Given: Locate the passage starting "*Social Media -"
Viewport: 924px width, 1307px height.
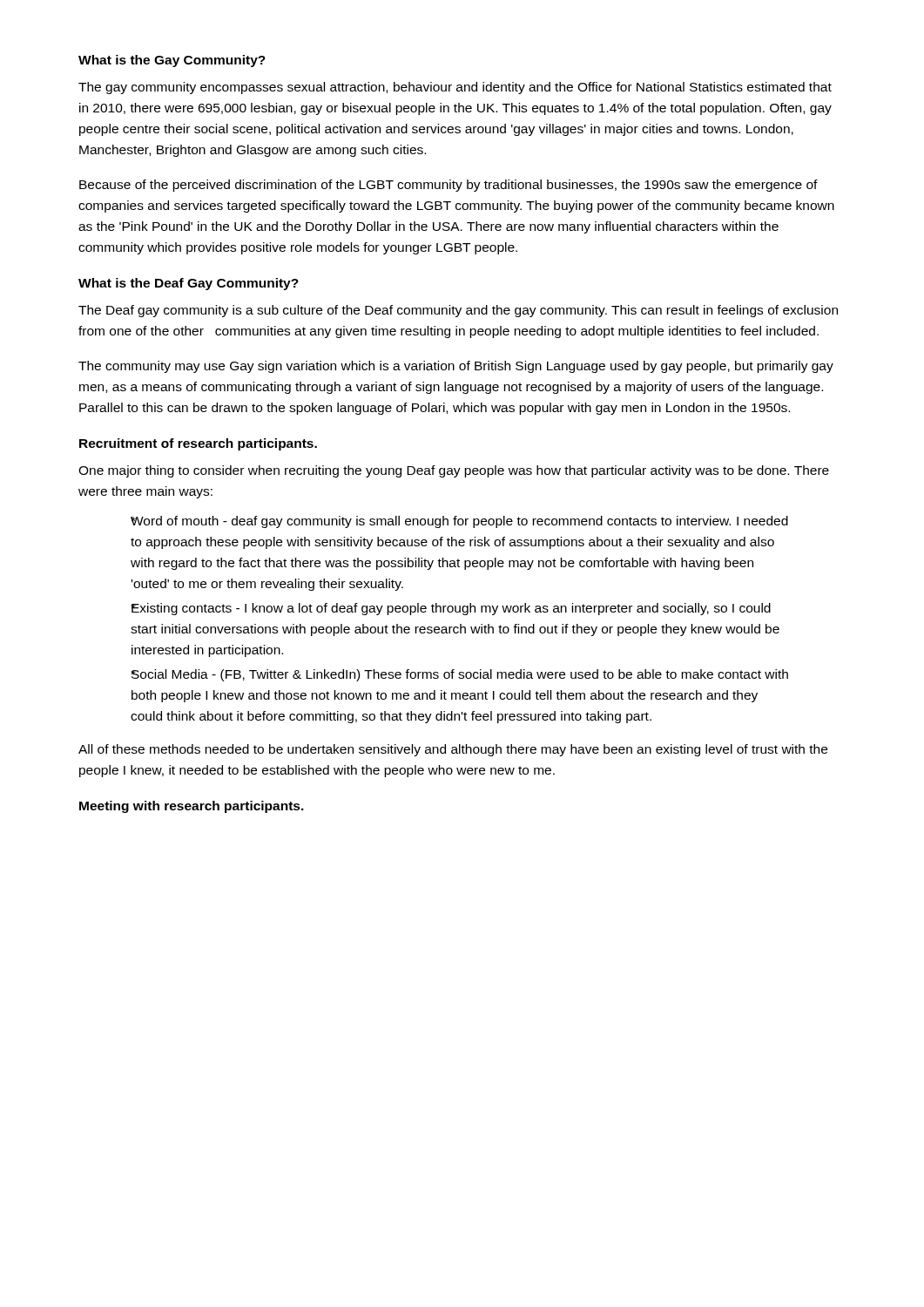Looking at the screenshot, I should (436, 696).
